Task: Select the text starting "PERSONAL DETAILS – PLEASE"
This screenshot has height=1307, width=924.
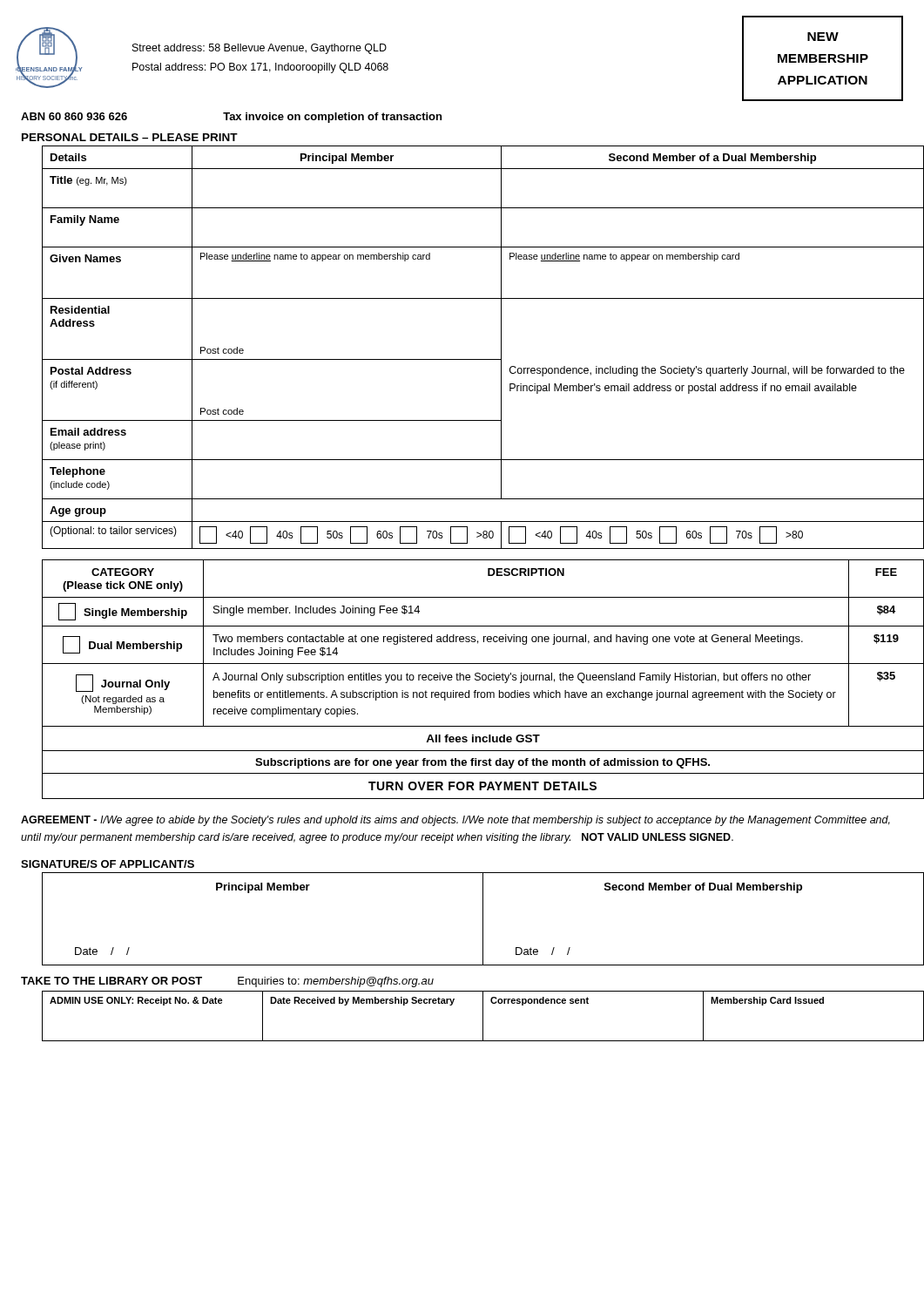Action: (129, 138)
